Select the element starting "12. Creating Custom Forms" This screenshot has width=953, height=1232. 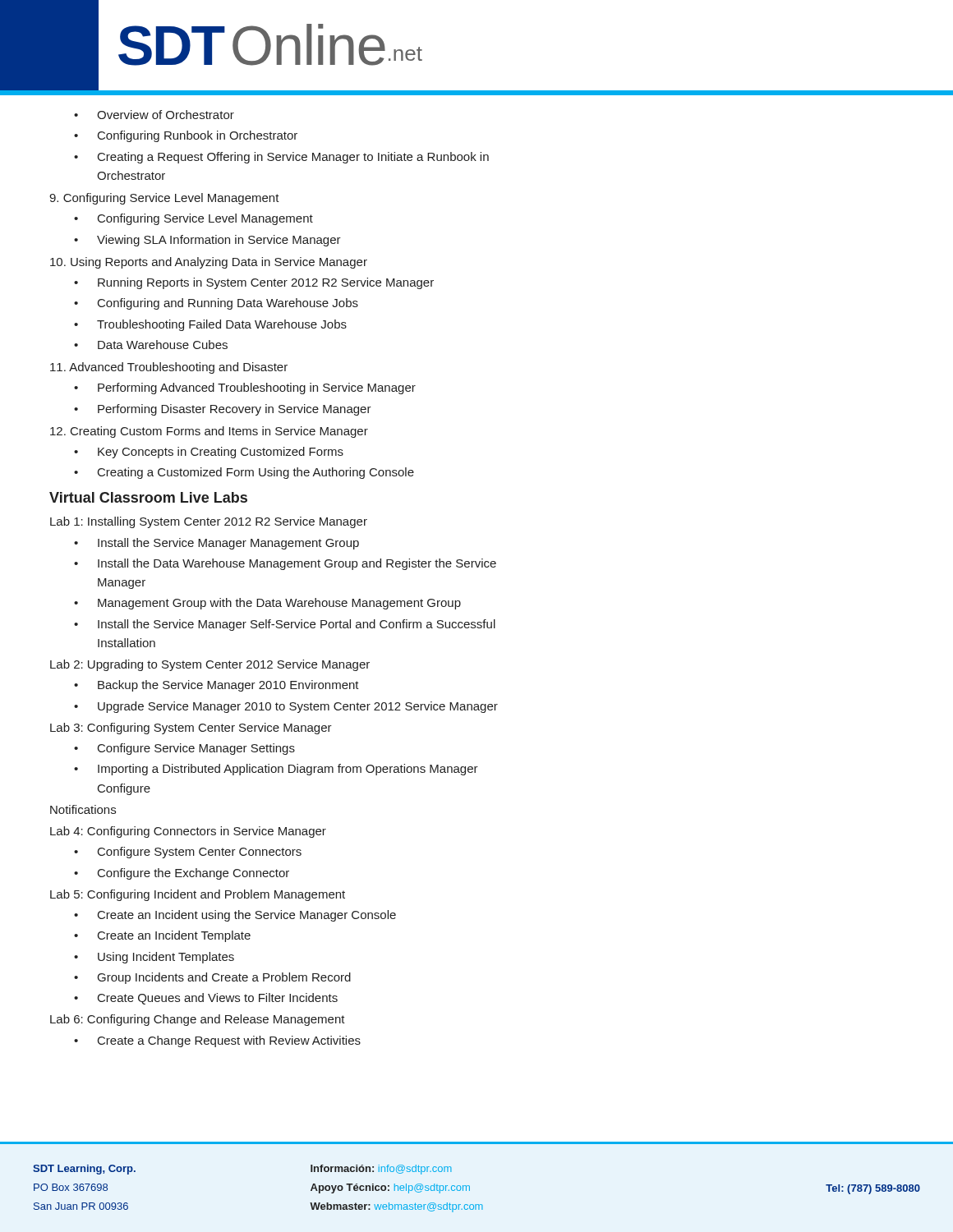click(209, 431)
